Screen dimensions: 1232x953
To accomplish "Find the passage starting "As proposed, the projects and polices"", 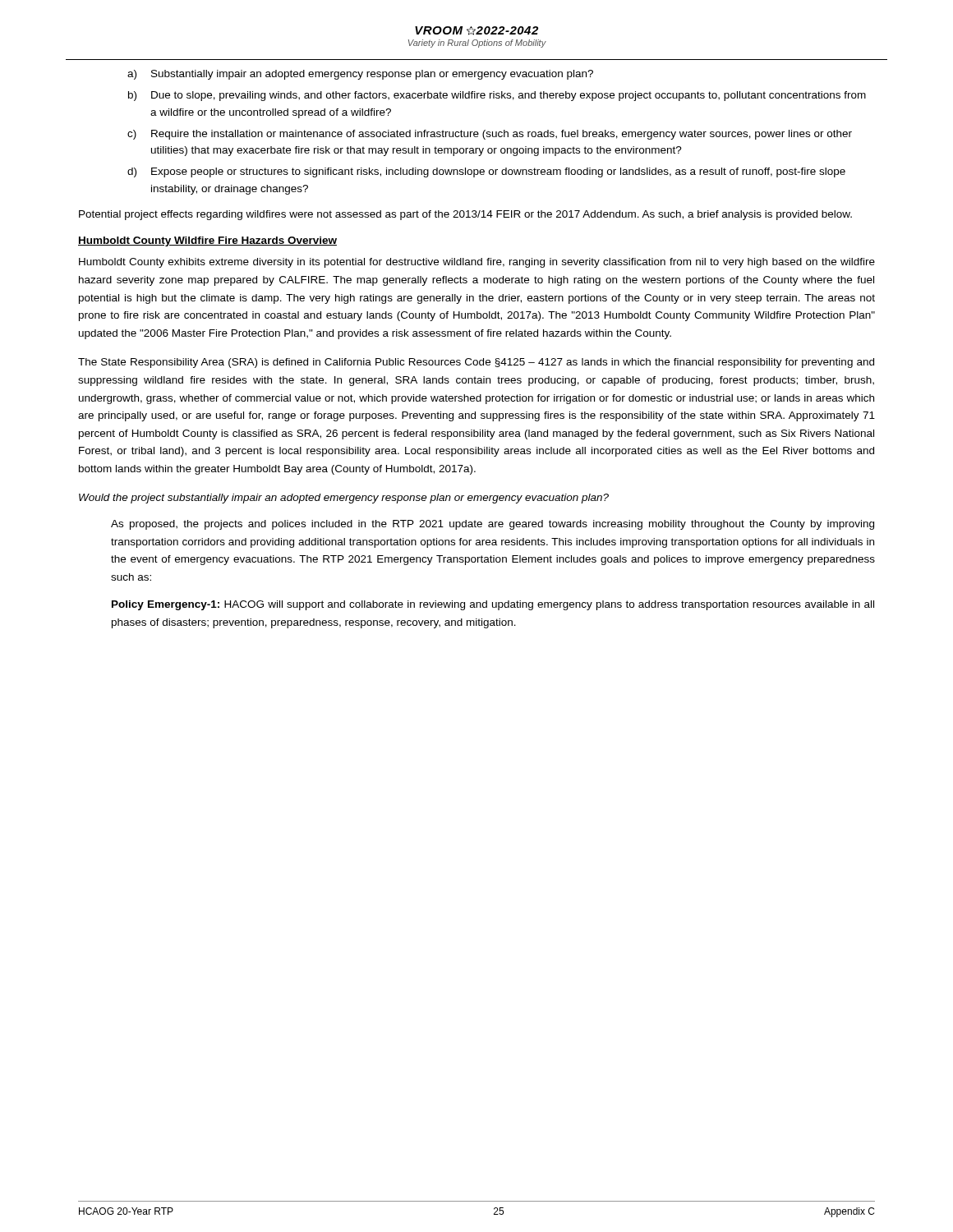I will coord(493,550).
